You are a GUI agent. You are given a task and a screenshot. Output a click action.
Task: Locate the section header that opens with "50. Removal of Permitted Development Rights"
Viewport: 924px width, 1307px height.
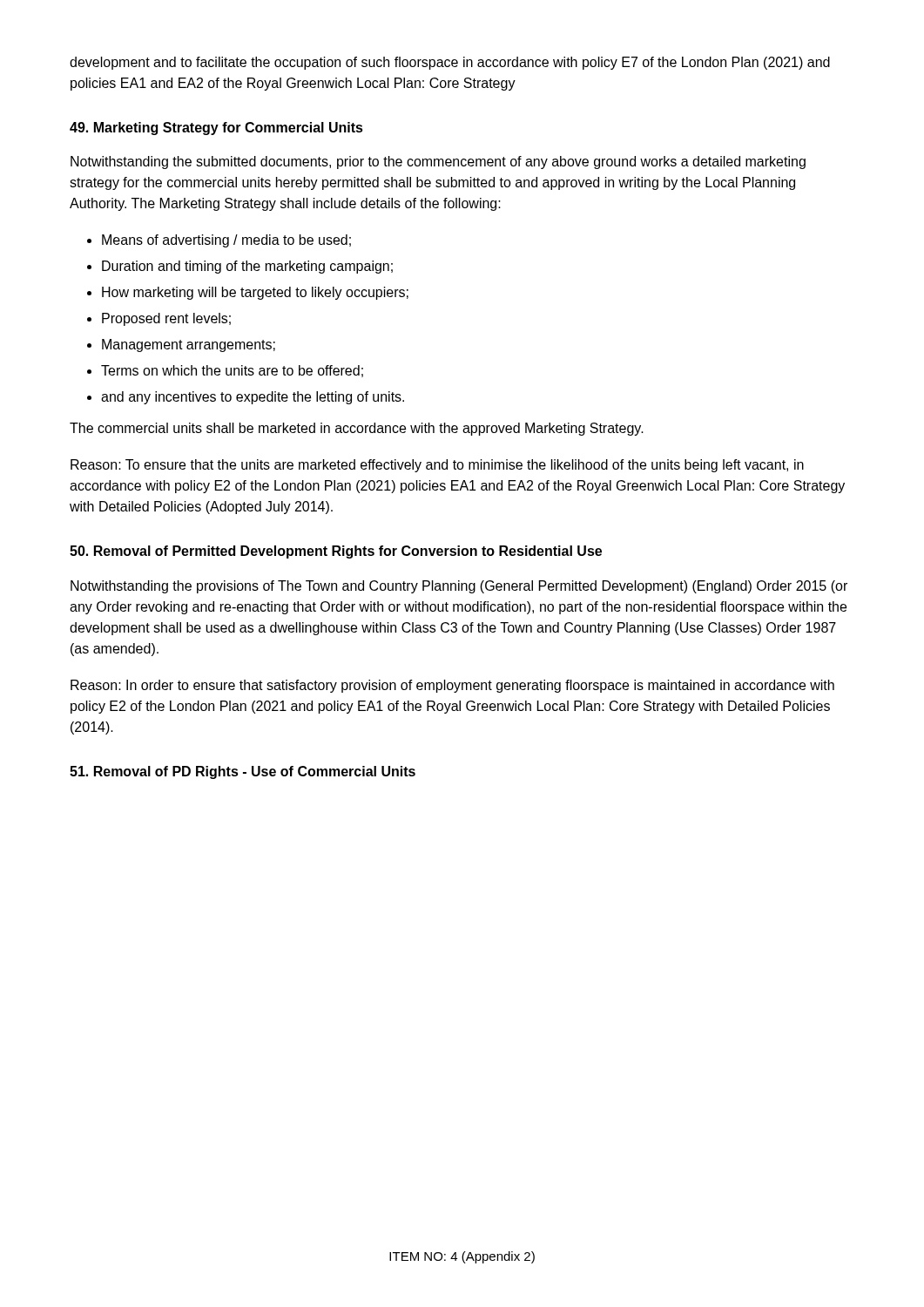coord(336,551)
